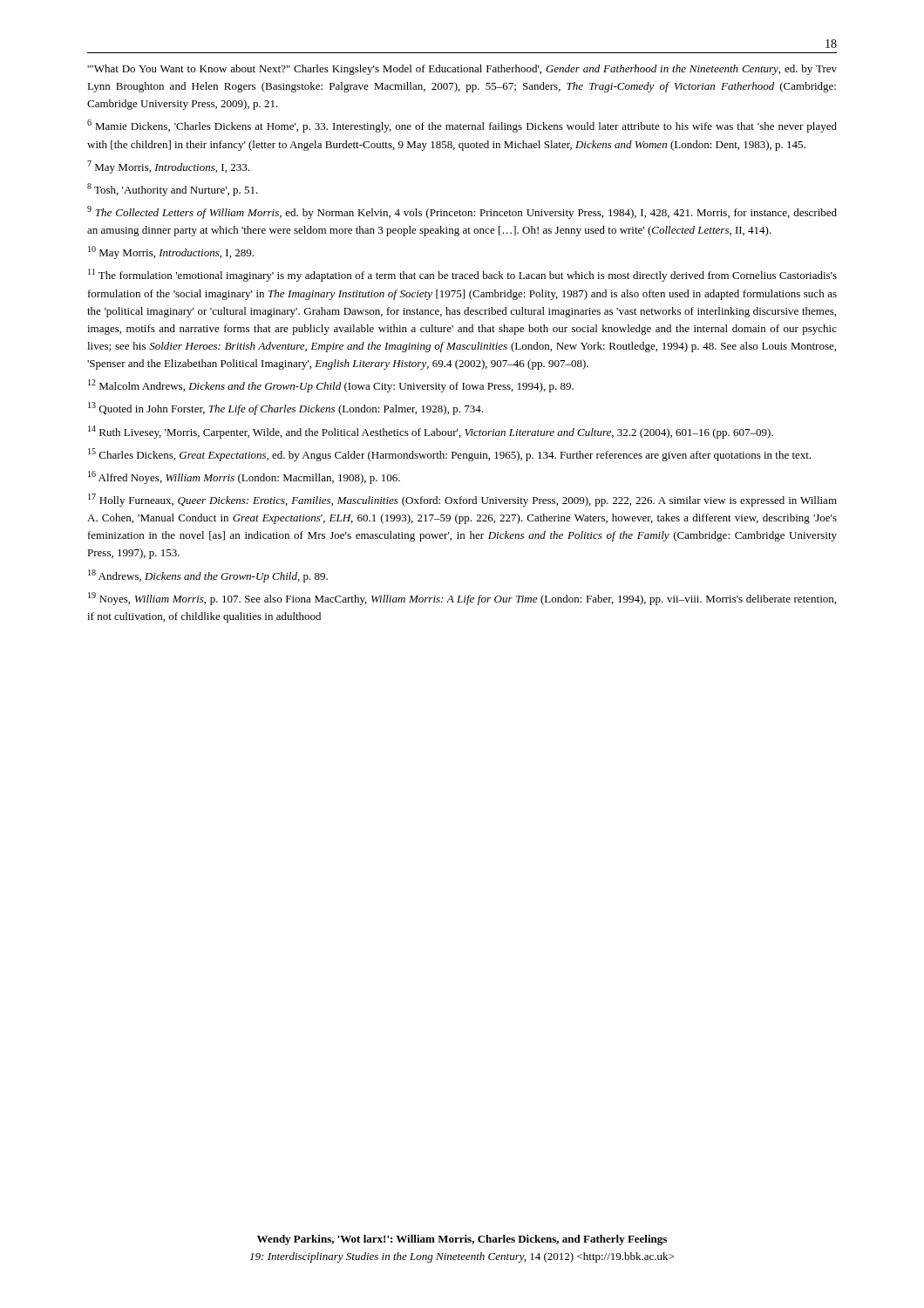Select the footnote containing "13 Quoted in John Forster, The Life"
Screen dimensions: 1308x924
click(285, 408)
